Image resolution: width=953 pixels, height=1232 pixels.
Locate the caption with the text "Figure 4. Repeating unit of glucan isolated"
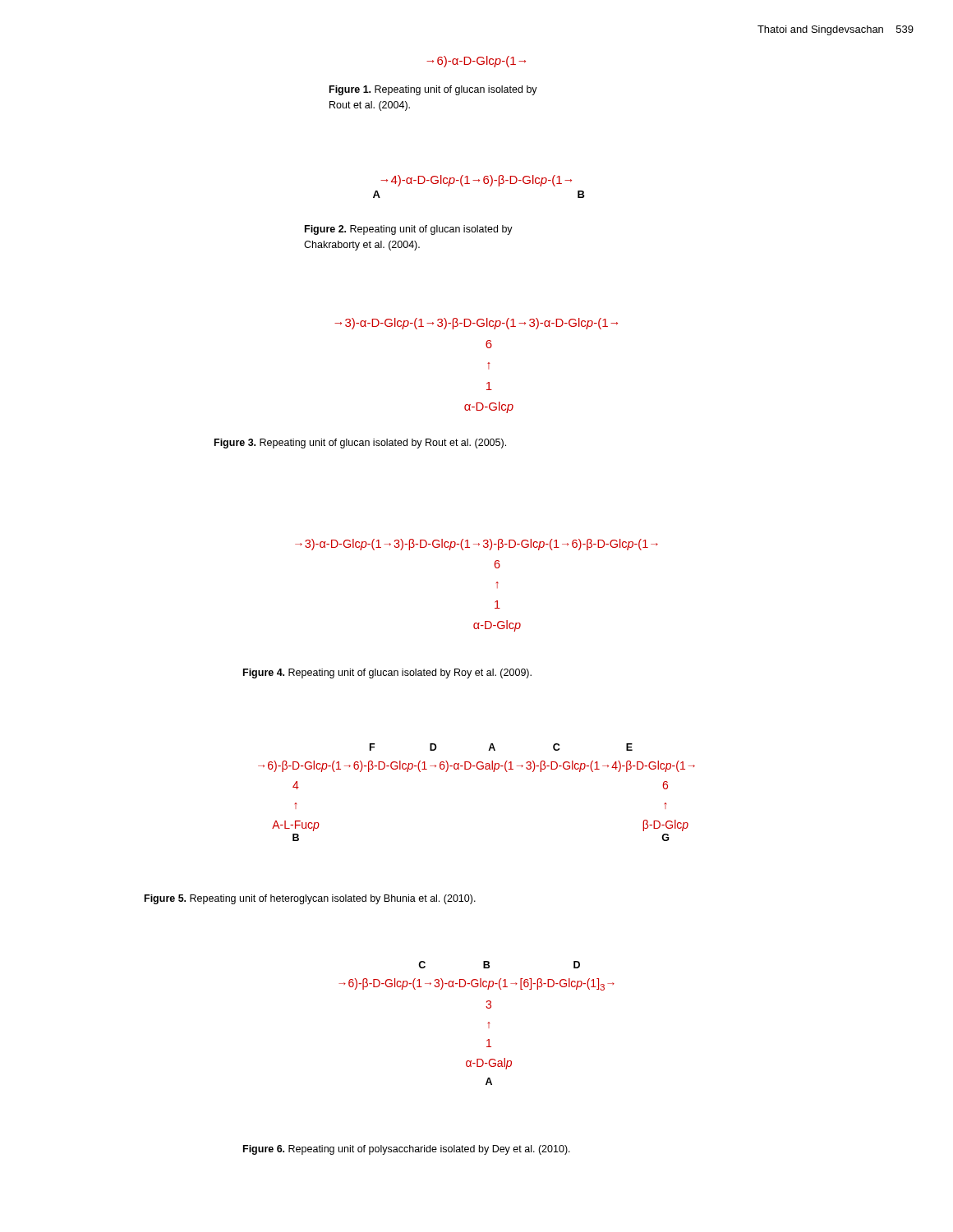coord(387,673)
